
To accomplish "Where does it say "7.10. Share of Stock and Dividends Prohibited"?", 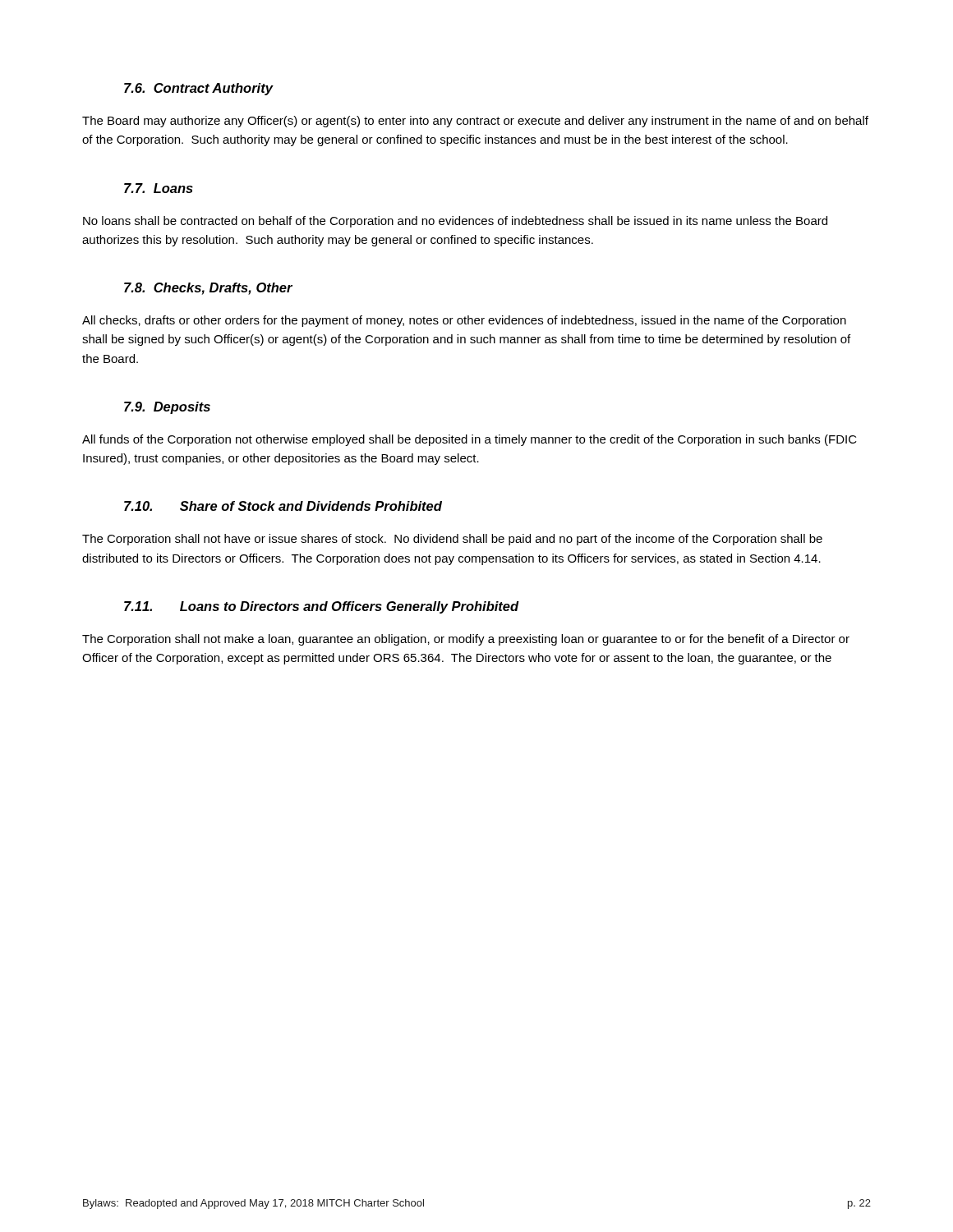I will point(283,506).
